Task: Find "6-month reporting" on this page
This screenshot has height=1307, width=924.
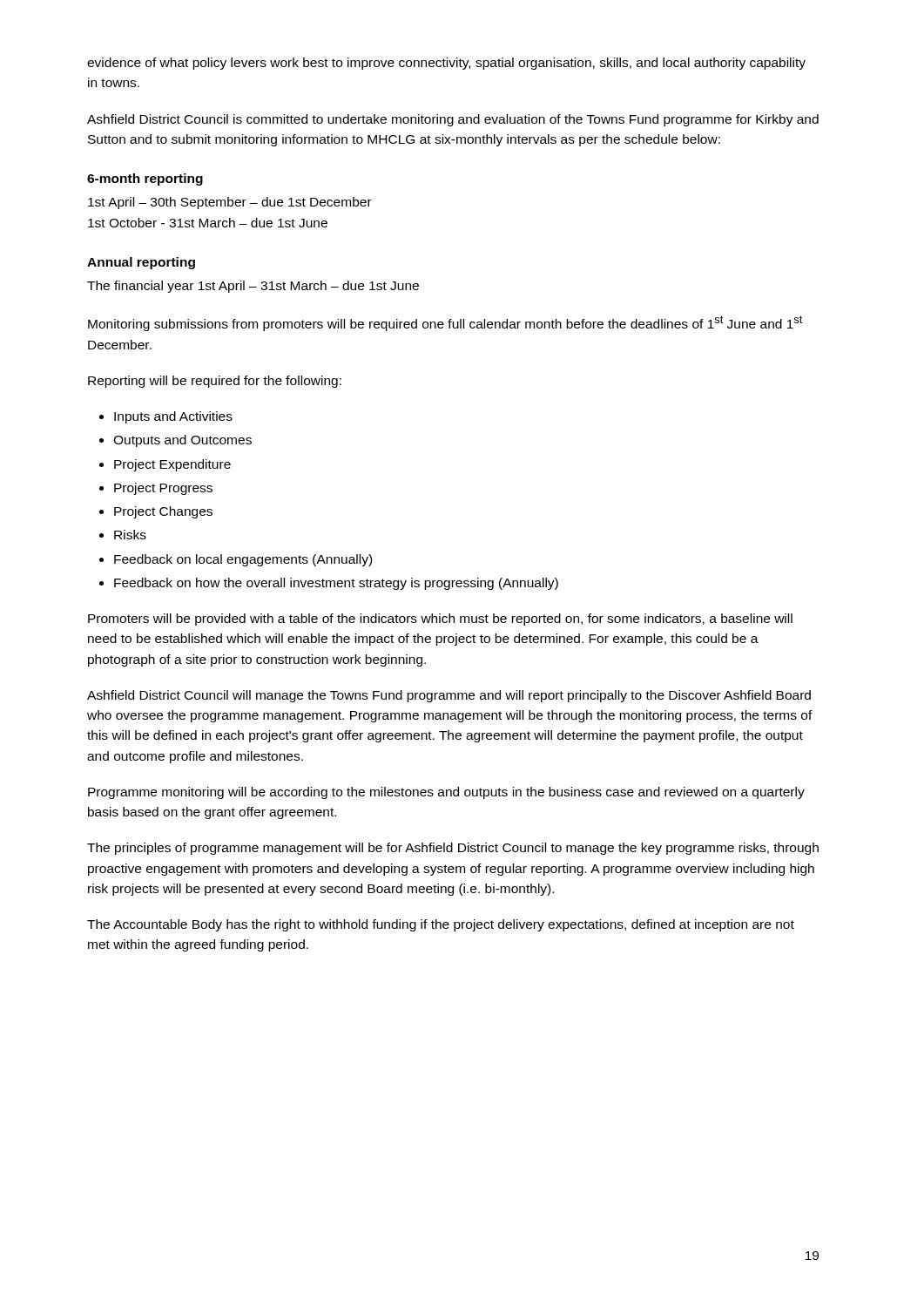Action: click(145, 178)
